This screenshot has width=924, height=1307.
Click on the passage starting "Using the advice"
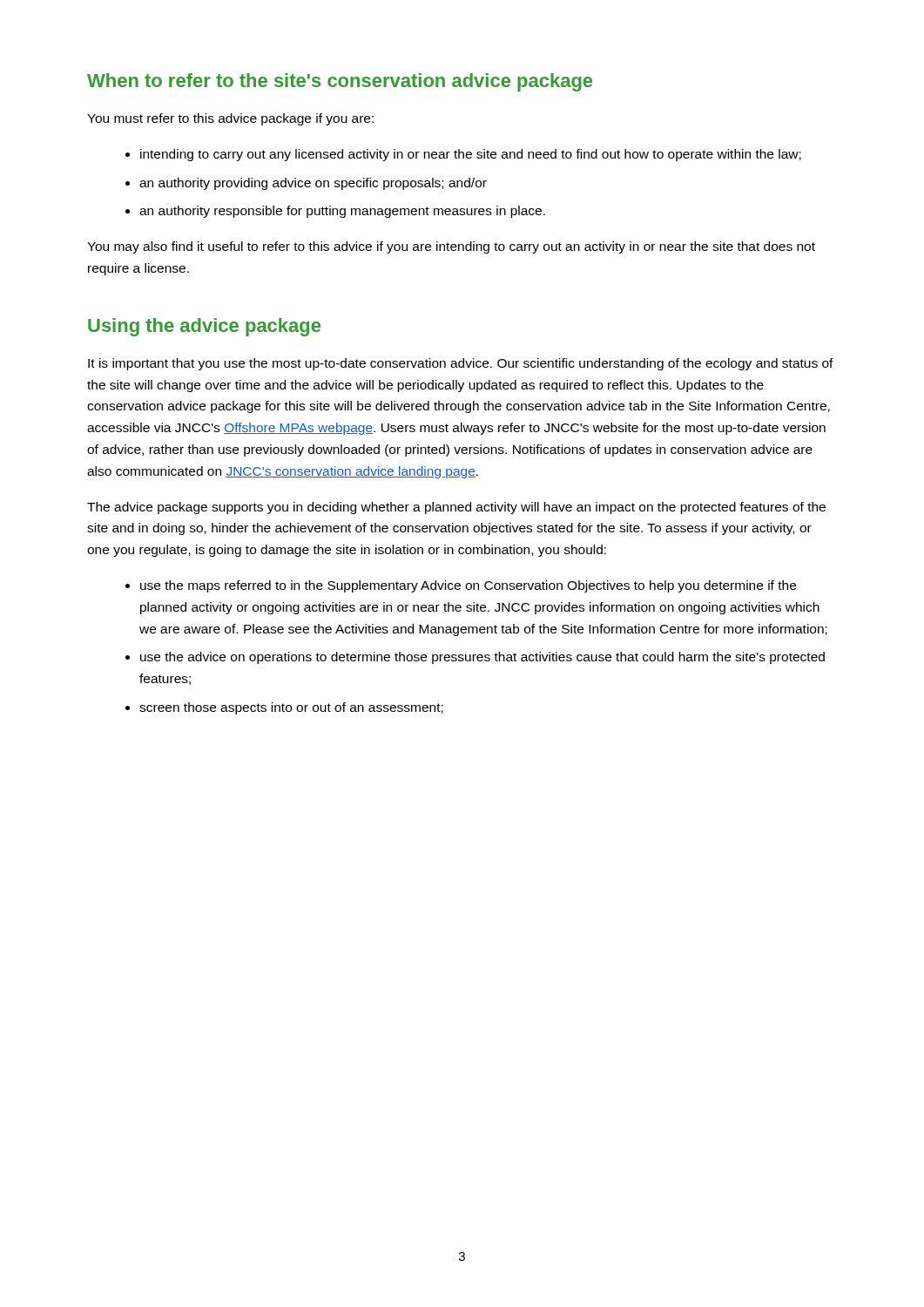[x=204, y=327]
